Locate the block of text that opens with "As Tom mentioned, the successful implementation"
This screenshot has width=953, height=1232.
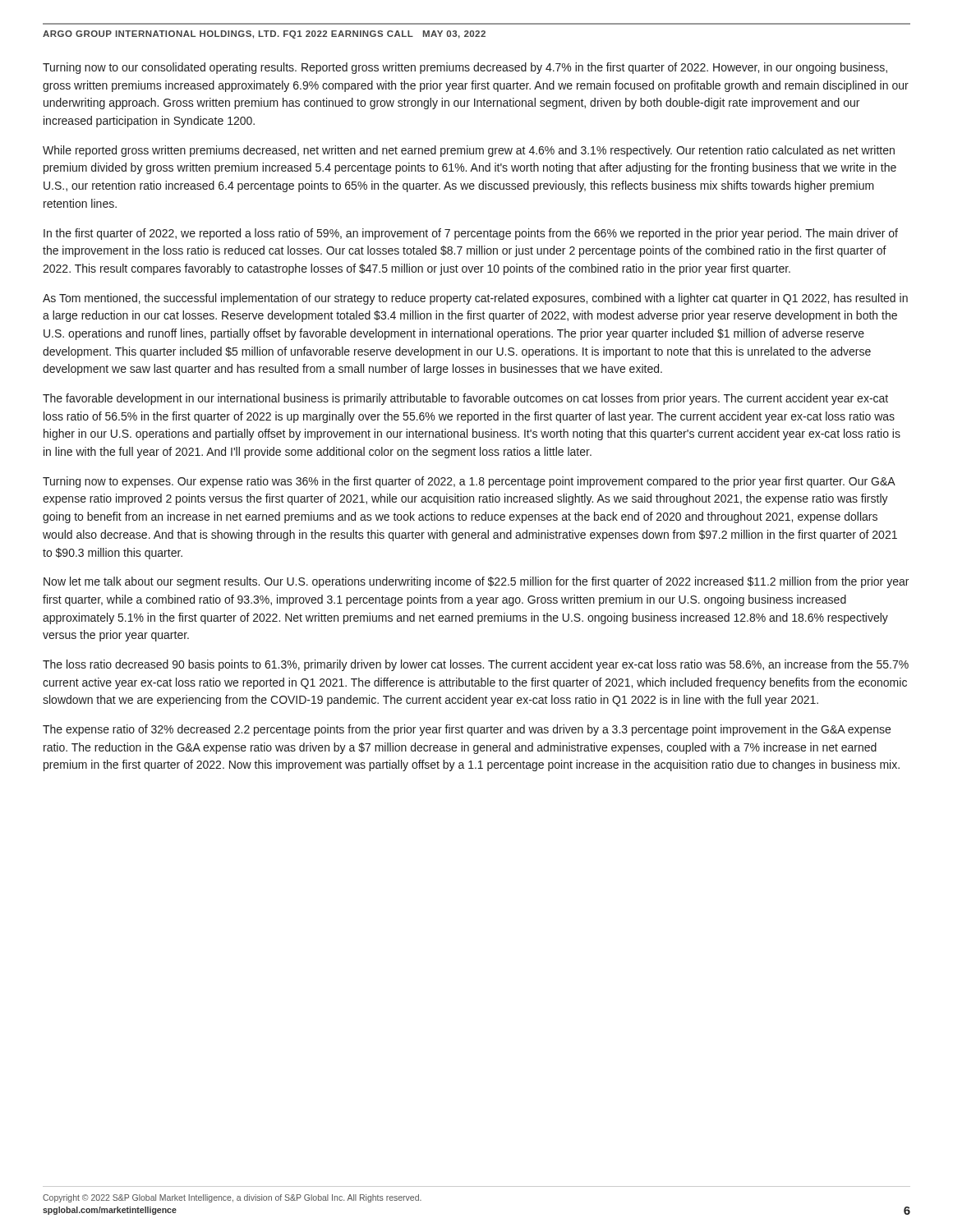475,333
